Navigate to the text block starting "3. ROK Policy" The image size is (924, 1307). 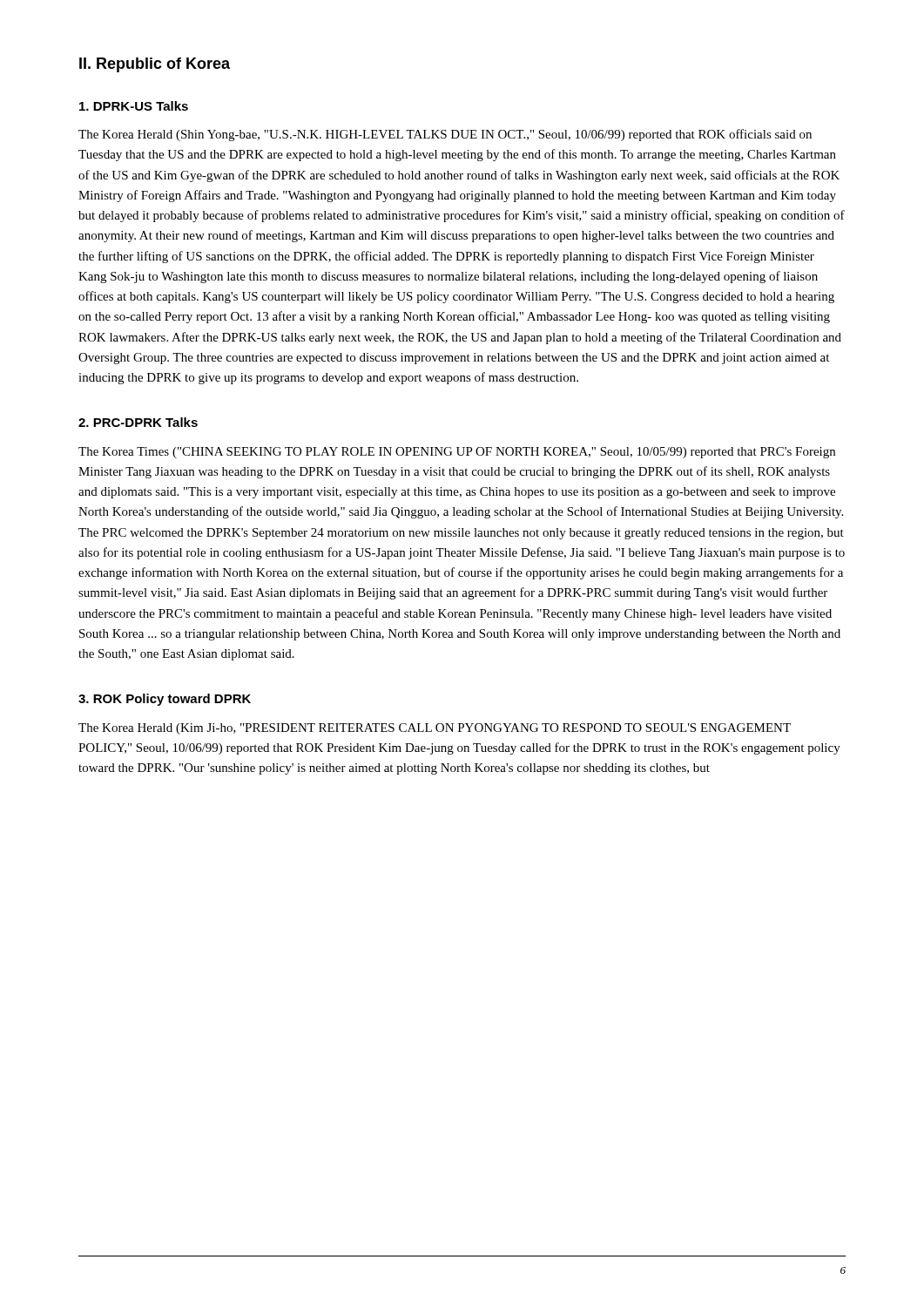tap(165, 699)
